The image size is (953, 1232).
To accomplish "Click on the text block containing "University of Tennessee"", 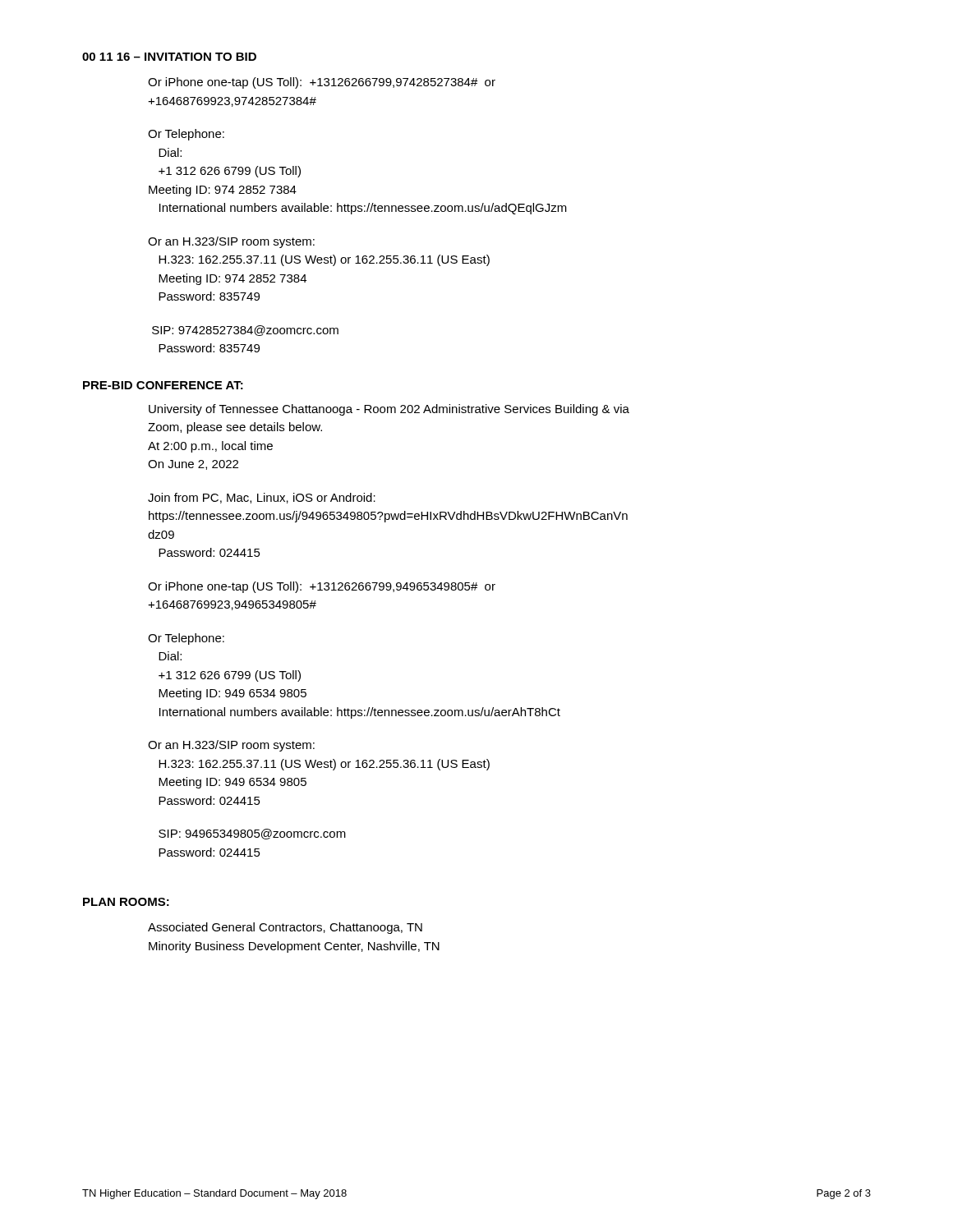I will pos(389,410).
